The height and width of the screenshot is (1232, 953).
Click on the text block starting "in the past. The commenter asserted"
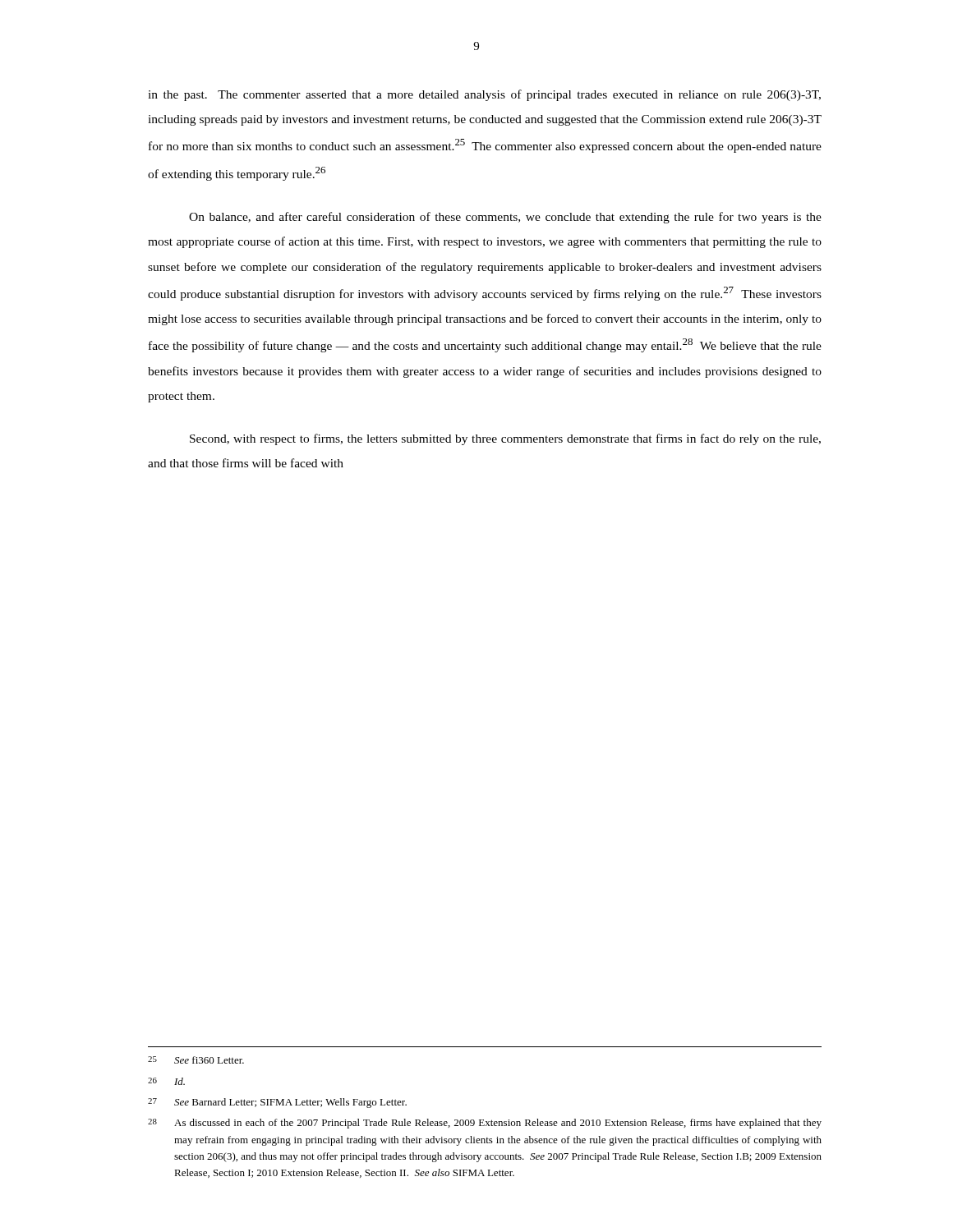[x=485, y=134]
